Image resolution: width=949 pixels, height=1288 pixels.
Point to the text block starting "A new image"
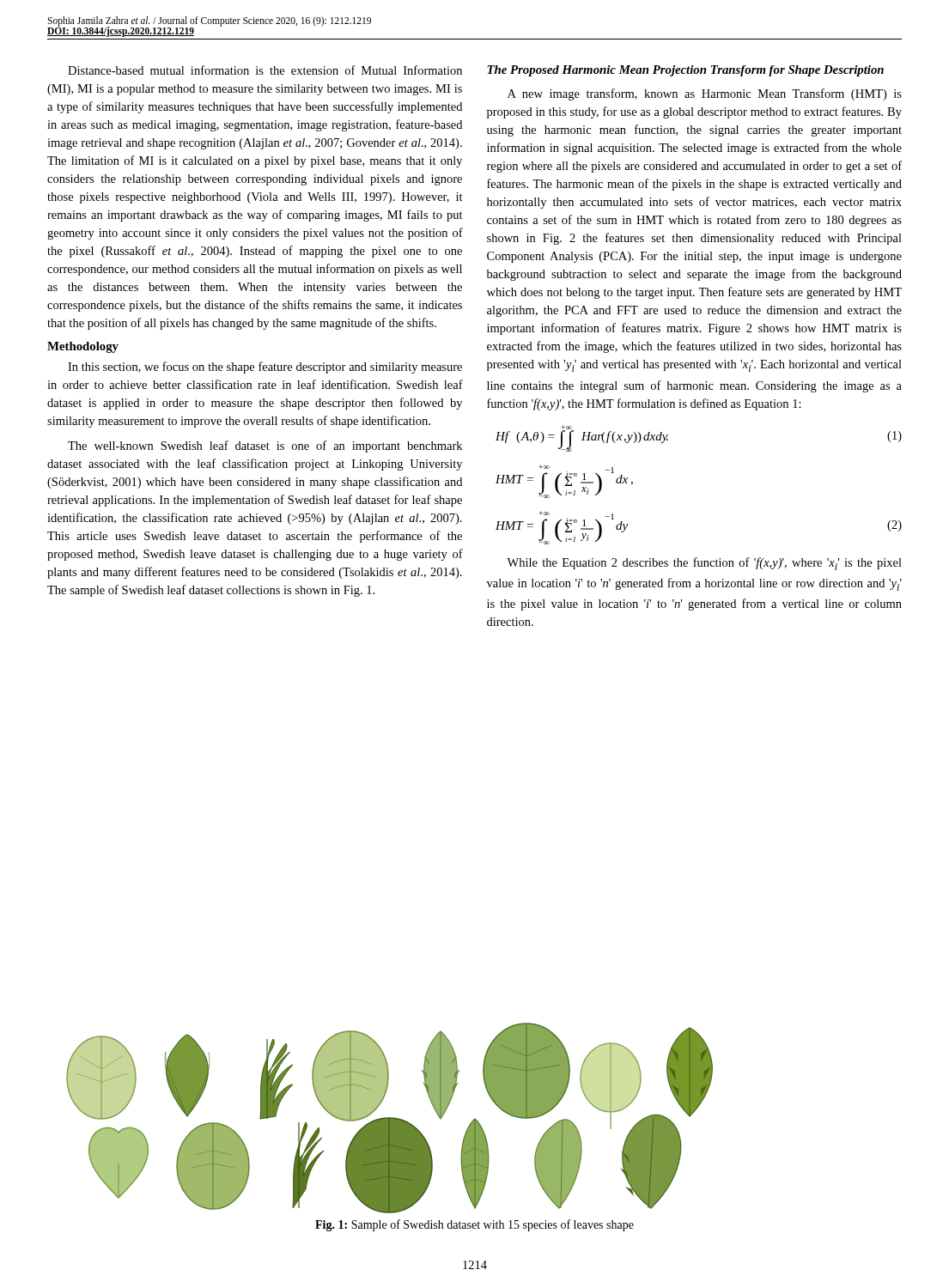pyautogui.click(x=694, y=249)
